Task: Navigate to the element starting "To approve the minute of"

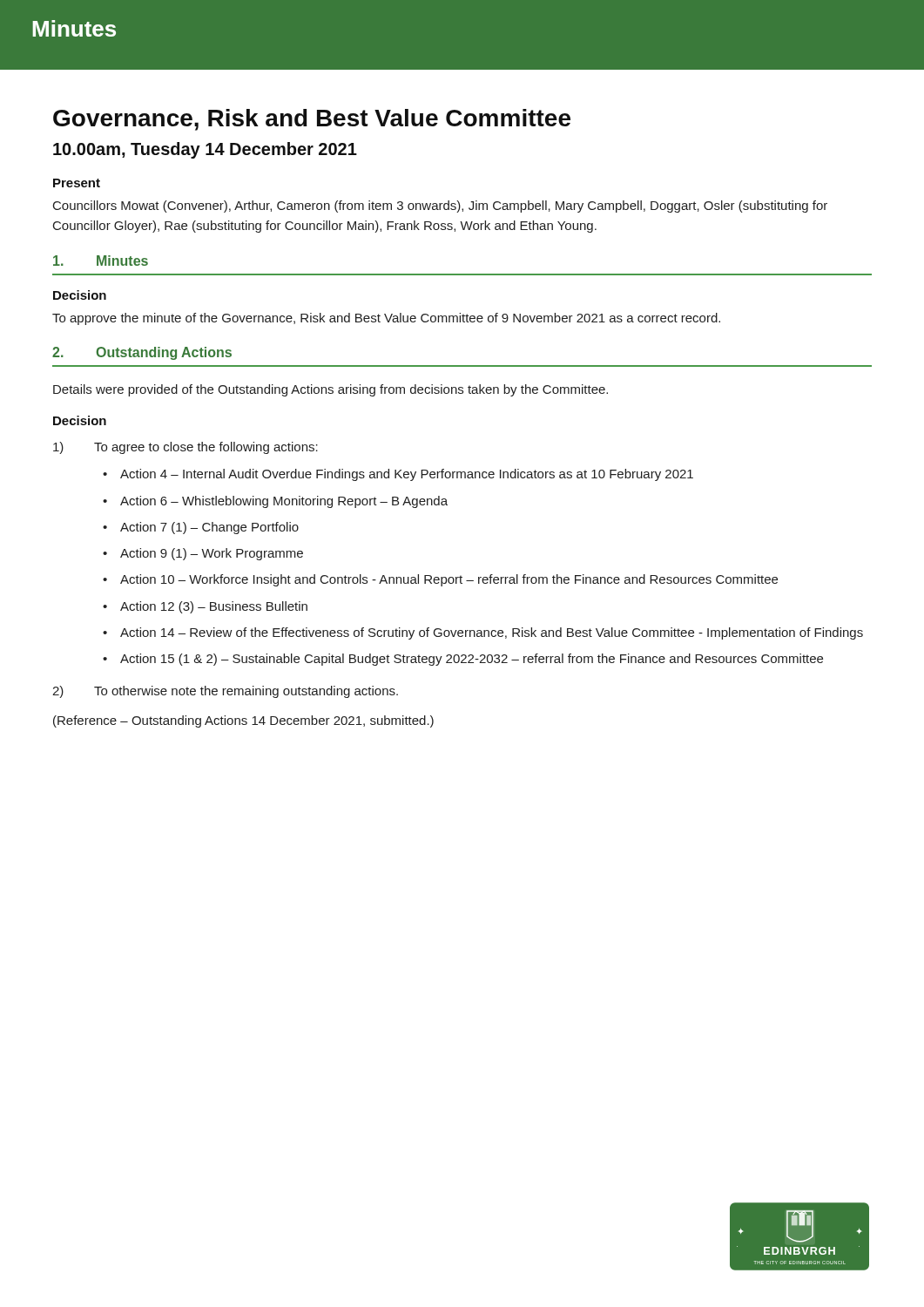Action: point(387,317)
